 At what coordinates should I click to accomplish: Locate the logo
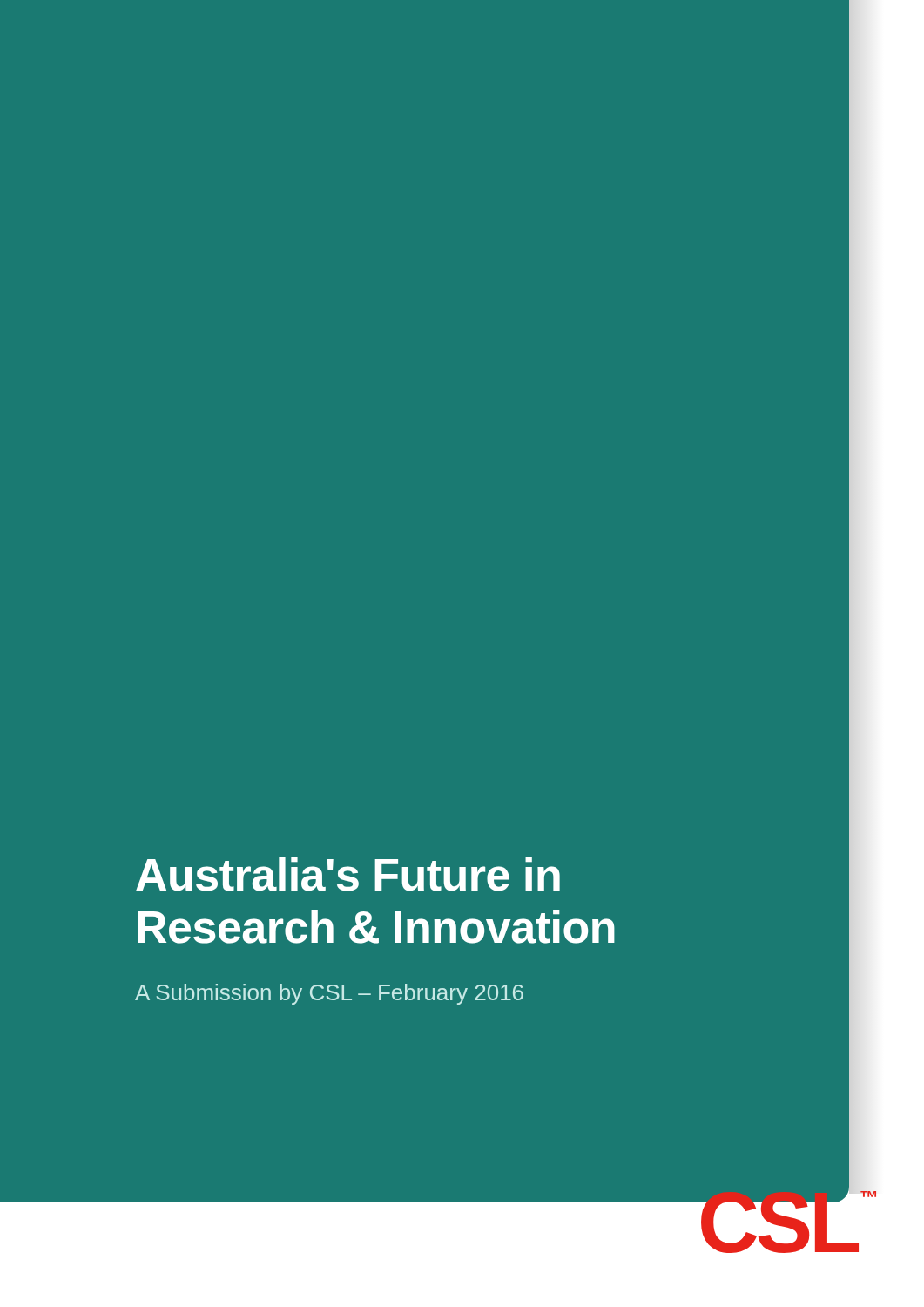(x=788, y=1223)
